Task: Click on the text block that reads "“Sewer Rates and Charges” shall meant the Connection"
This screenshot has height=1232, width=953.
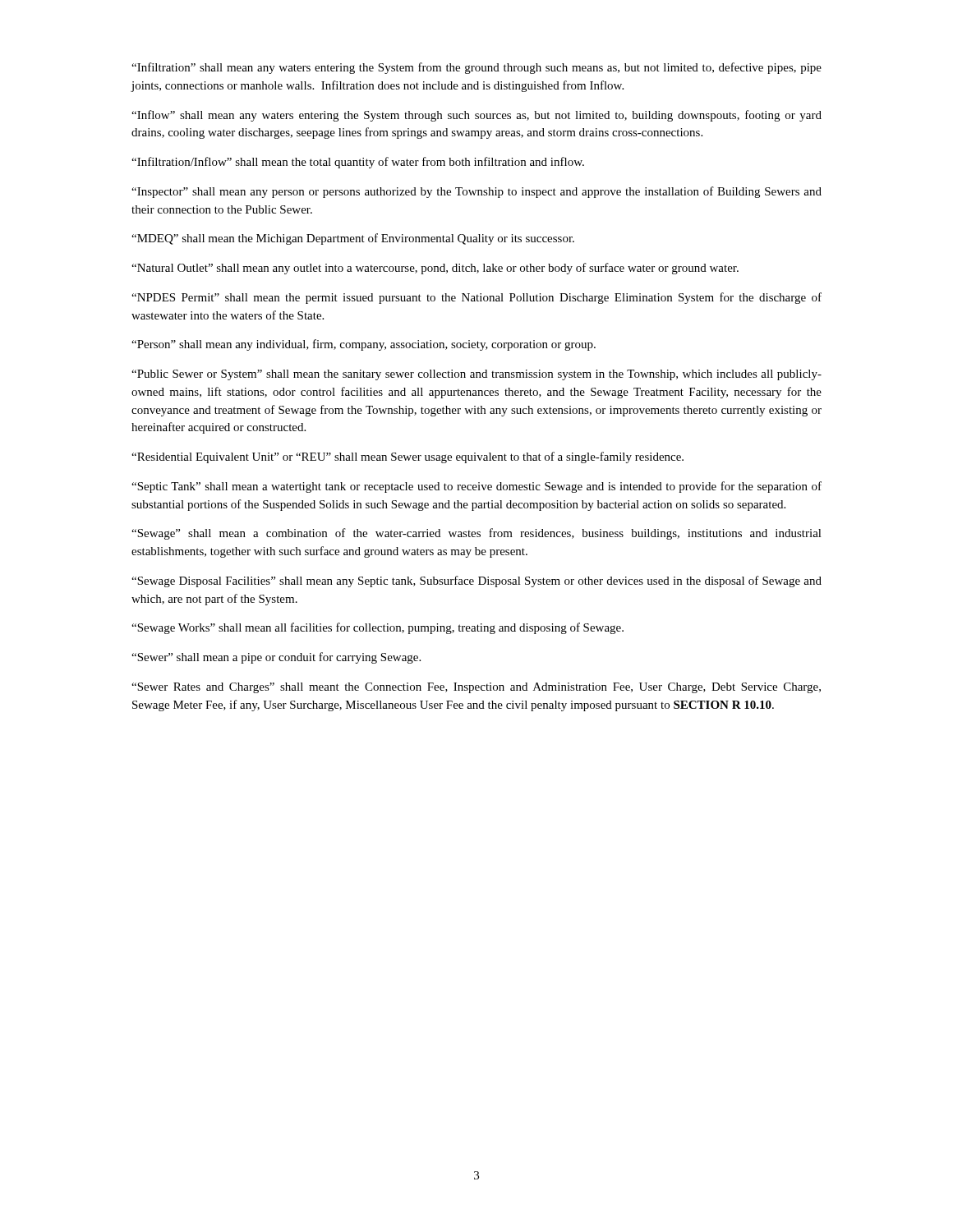Action: point(476,695)
